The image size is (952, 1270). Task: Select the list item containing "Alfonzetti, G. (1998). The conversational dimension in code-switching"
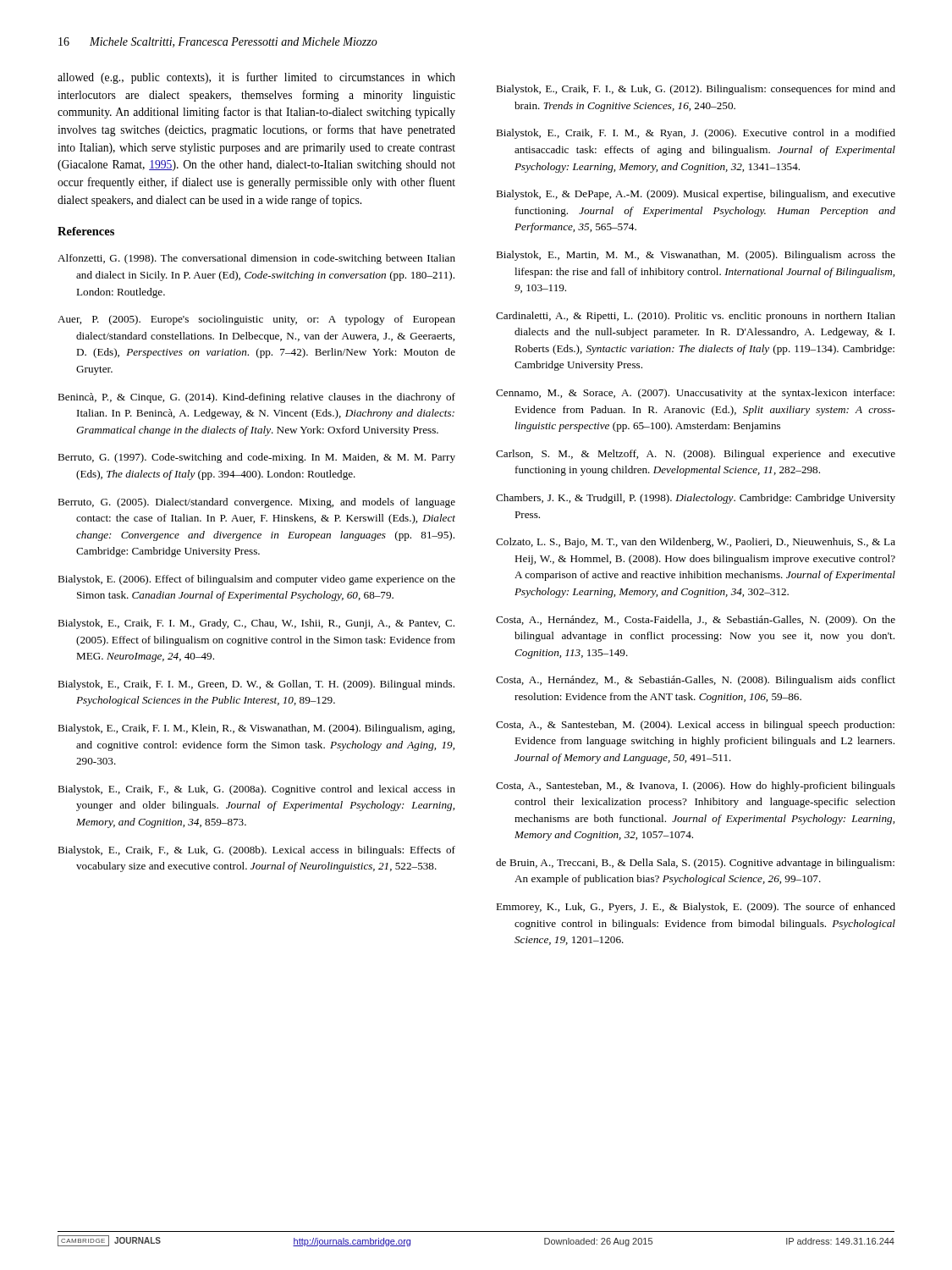point(256,275)
